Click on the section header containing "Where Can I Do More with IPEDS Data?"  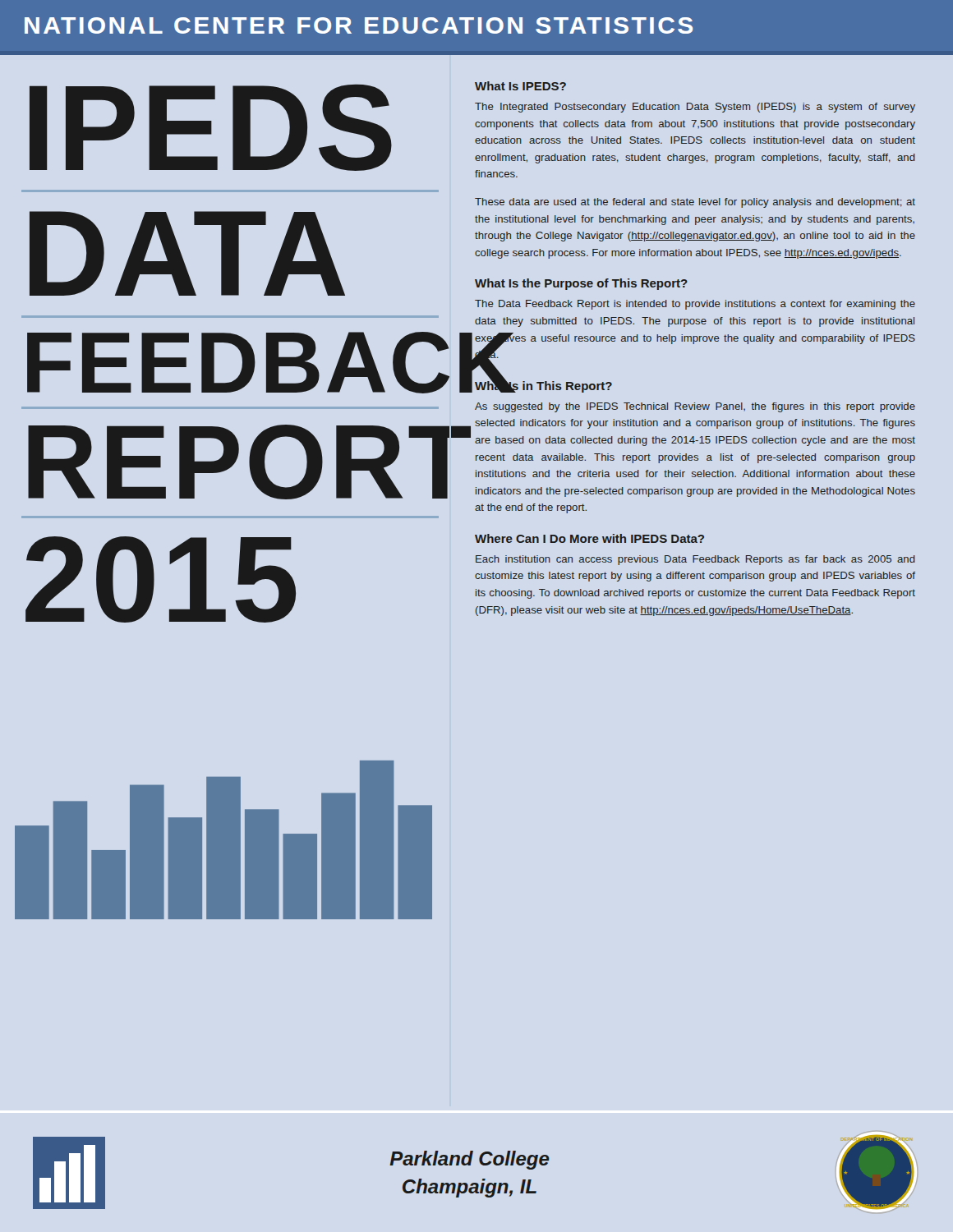[590, 538]
